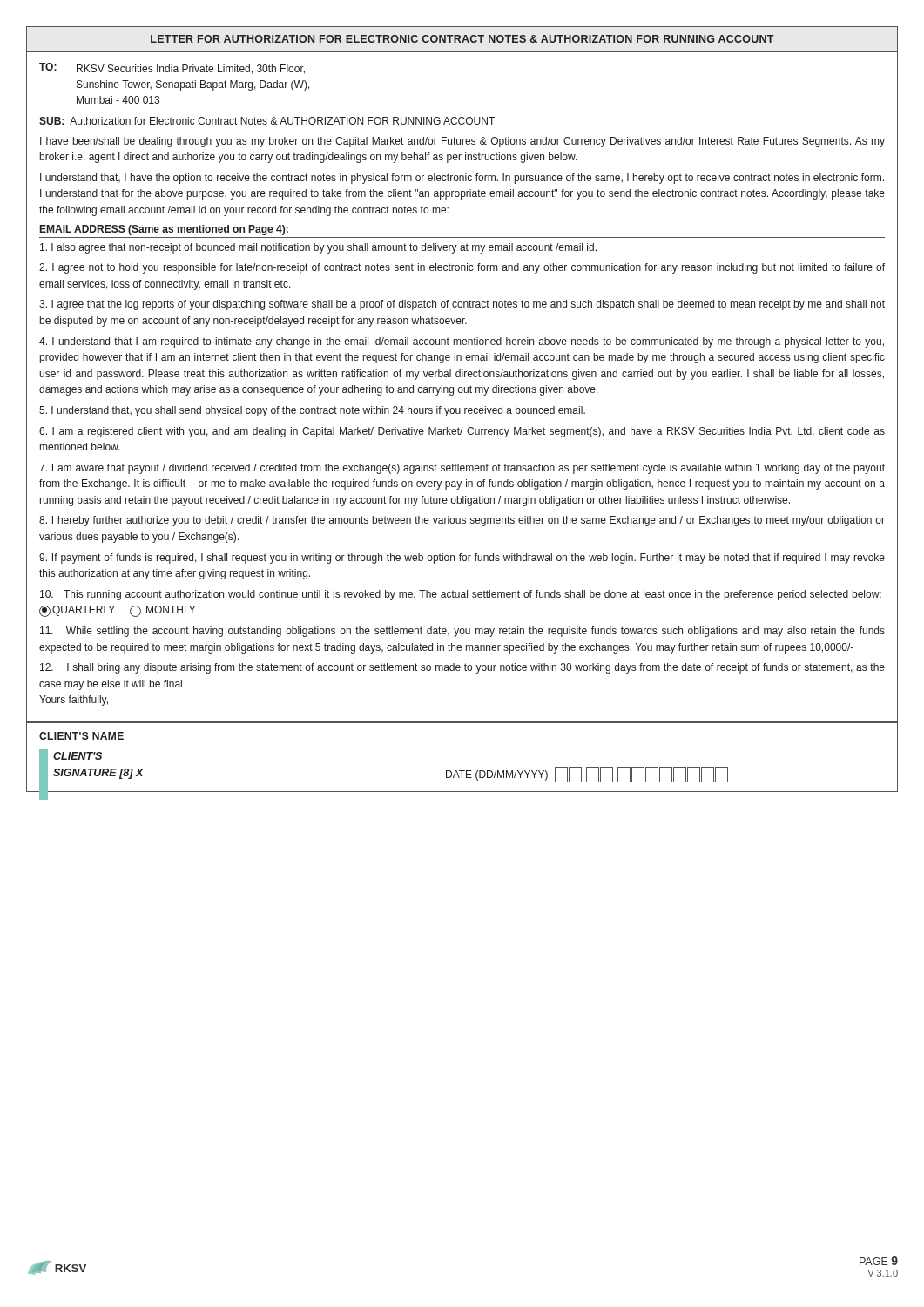Viewport: 924px width, 1307px height.
Task: Navigate to the block starting "10. This running account authorization would continue"
Action: [462, 602]
